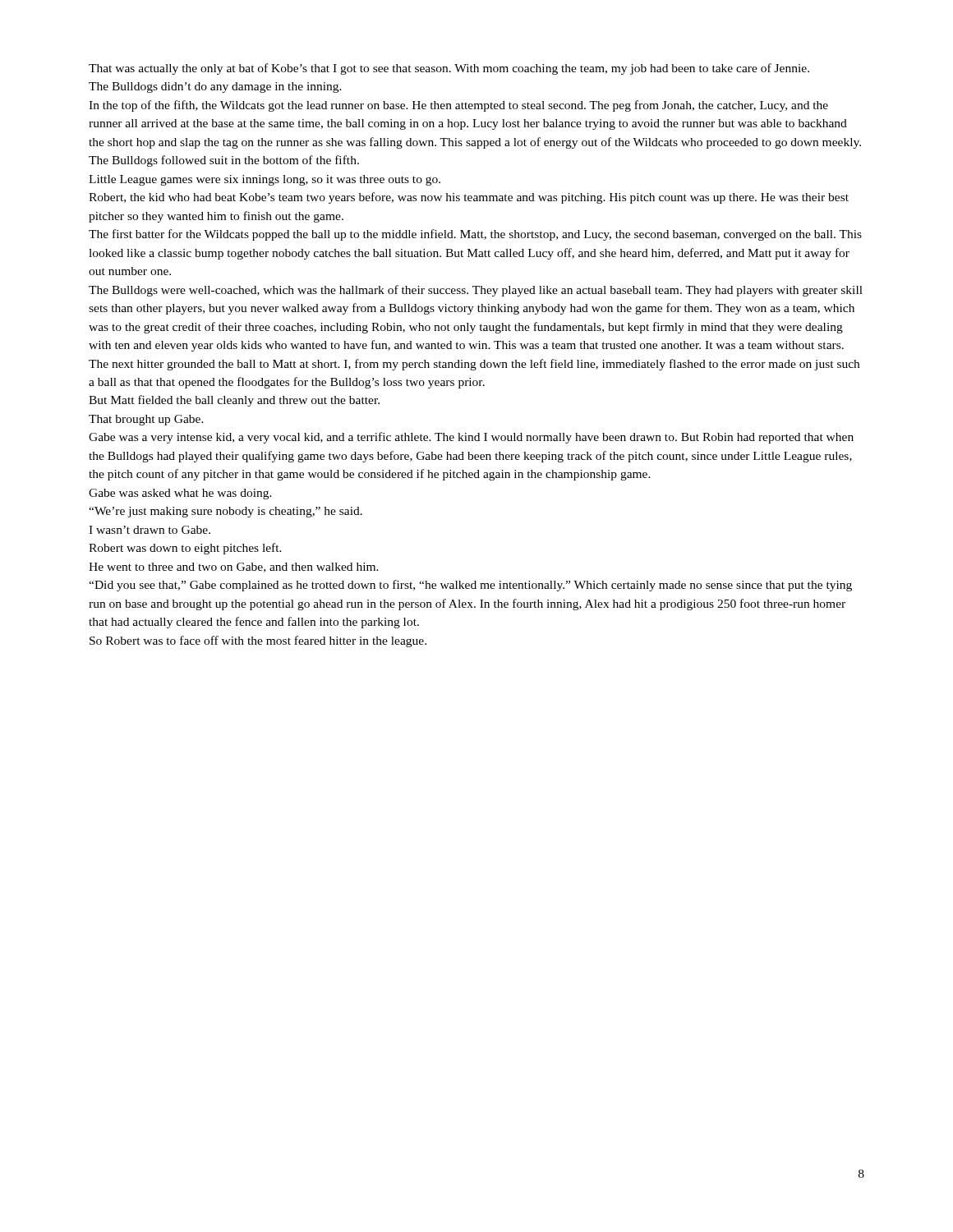Find the element starting "The Bulldogs followed suit in the"
Image resolution: width=953 pixels, height=1232 pixels.
[224, 161]
